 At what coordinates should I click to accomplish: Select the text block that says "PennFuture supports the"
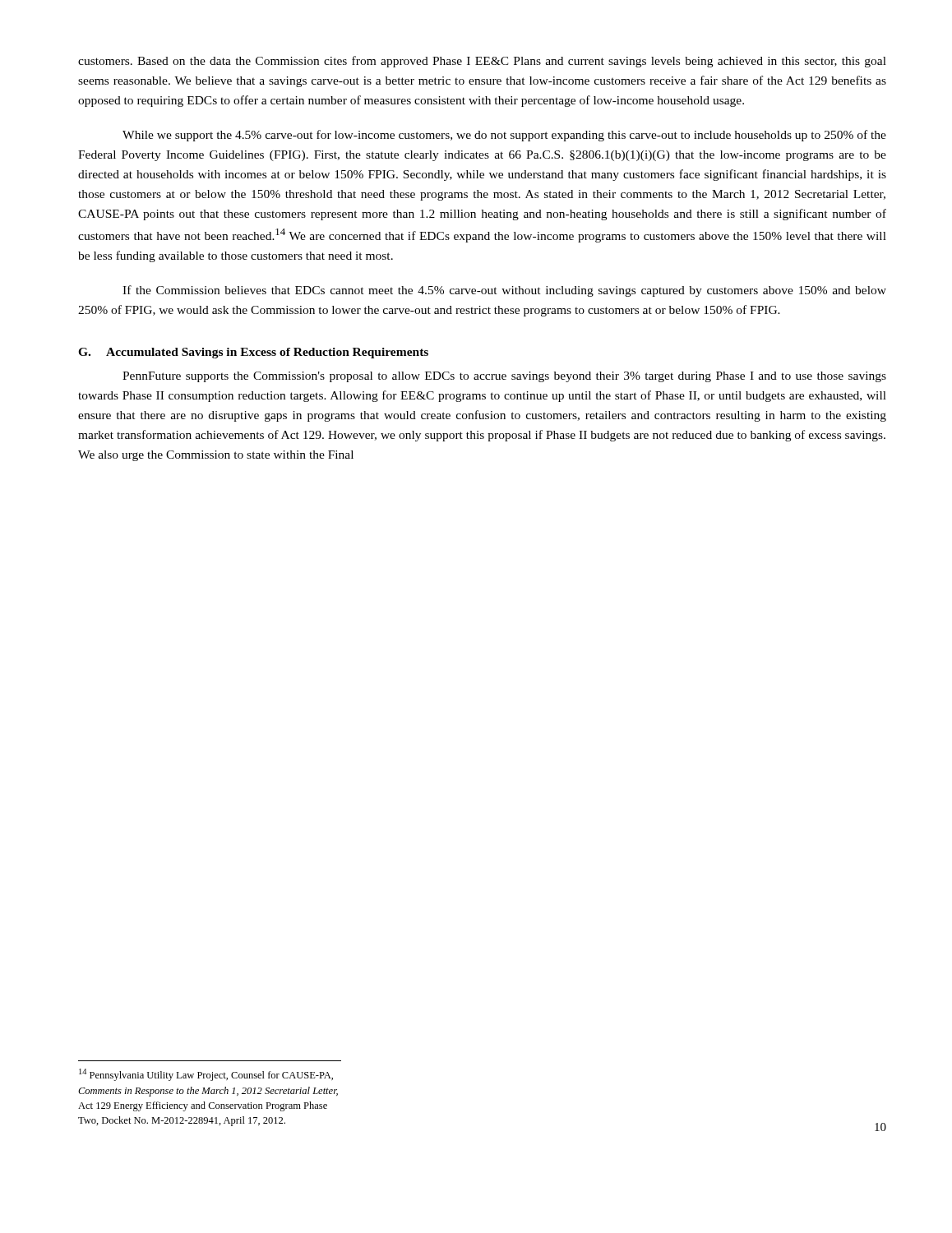pyautogui.click(x=482, y=415)
